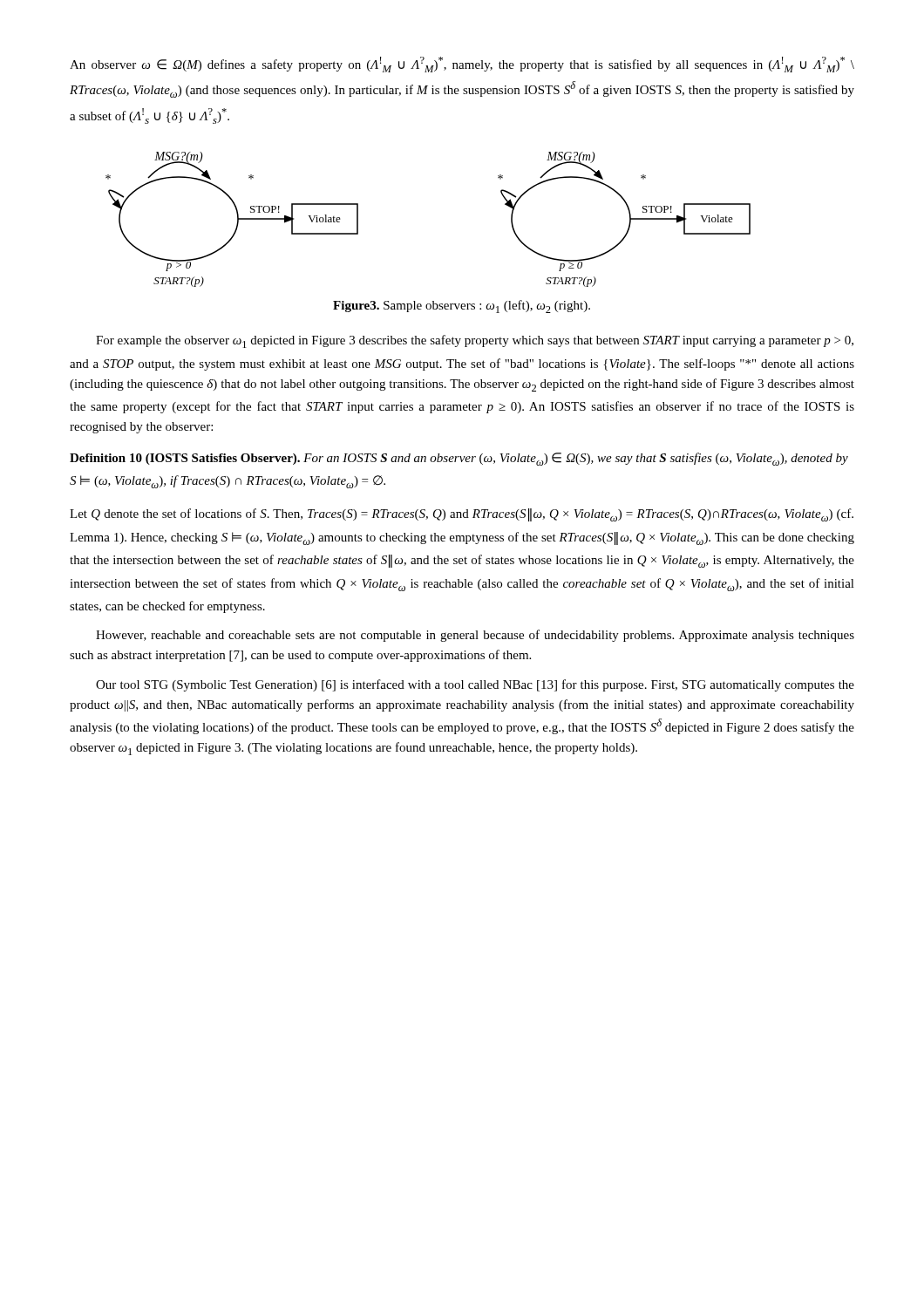Click the passage that begins "Let Q denote the set of"
924x1308 pixels.
pos(462,560)
